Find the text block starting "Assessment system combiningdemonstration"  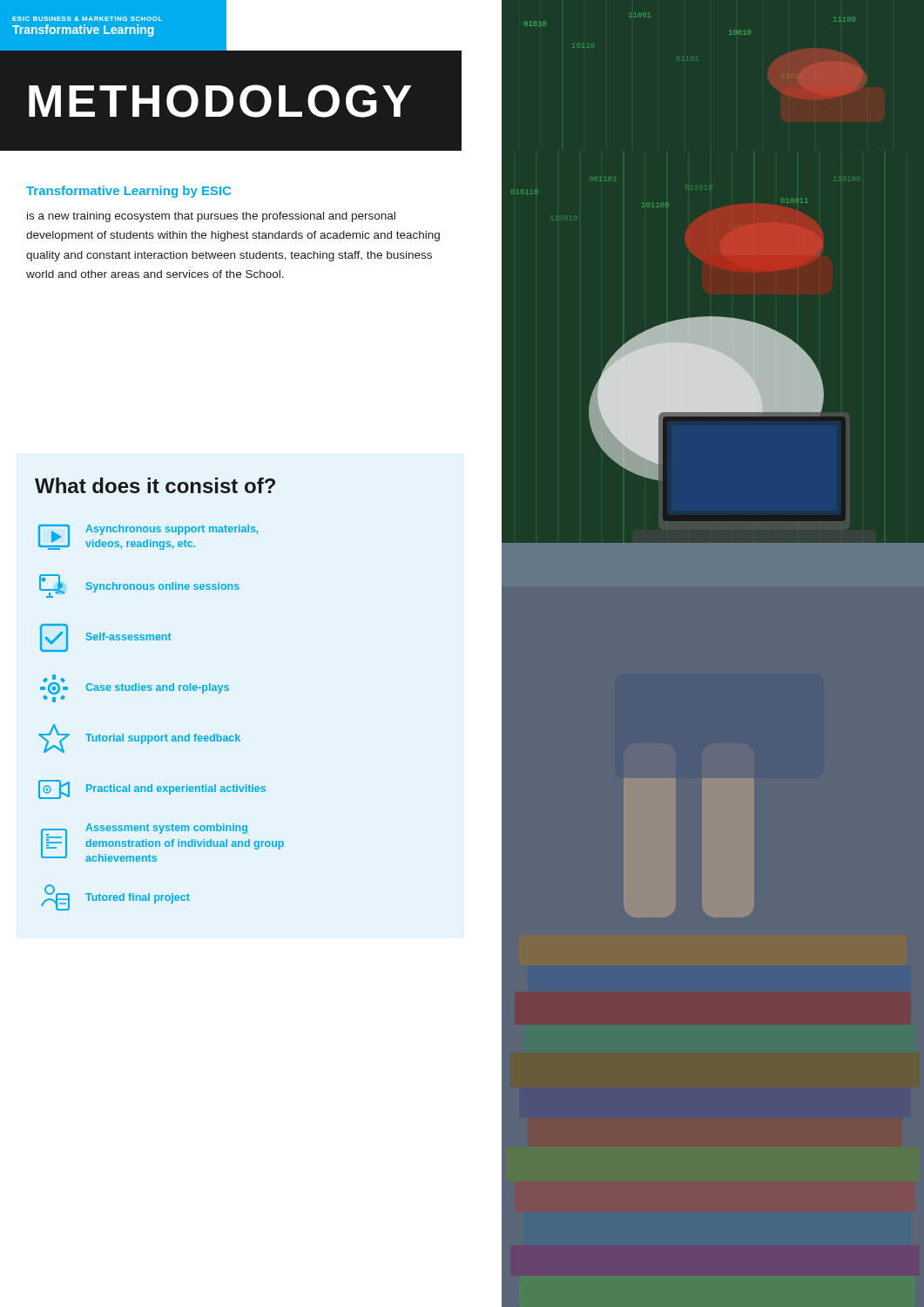pyautogui.click(x=160, y=844)
